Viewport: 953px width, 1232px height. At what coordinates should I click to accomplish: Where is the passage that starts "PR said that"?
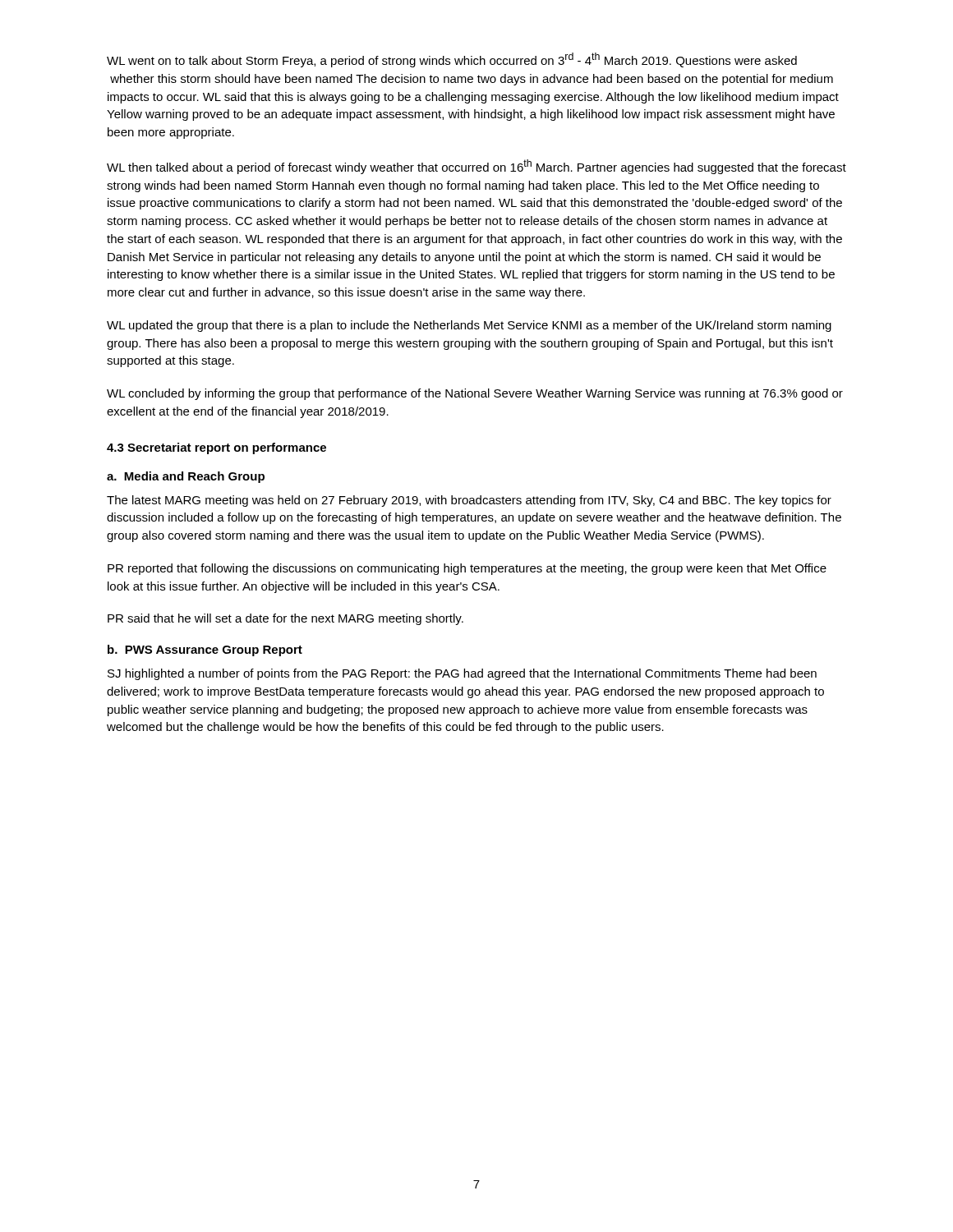point(285,618)
